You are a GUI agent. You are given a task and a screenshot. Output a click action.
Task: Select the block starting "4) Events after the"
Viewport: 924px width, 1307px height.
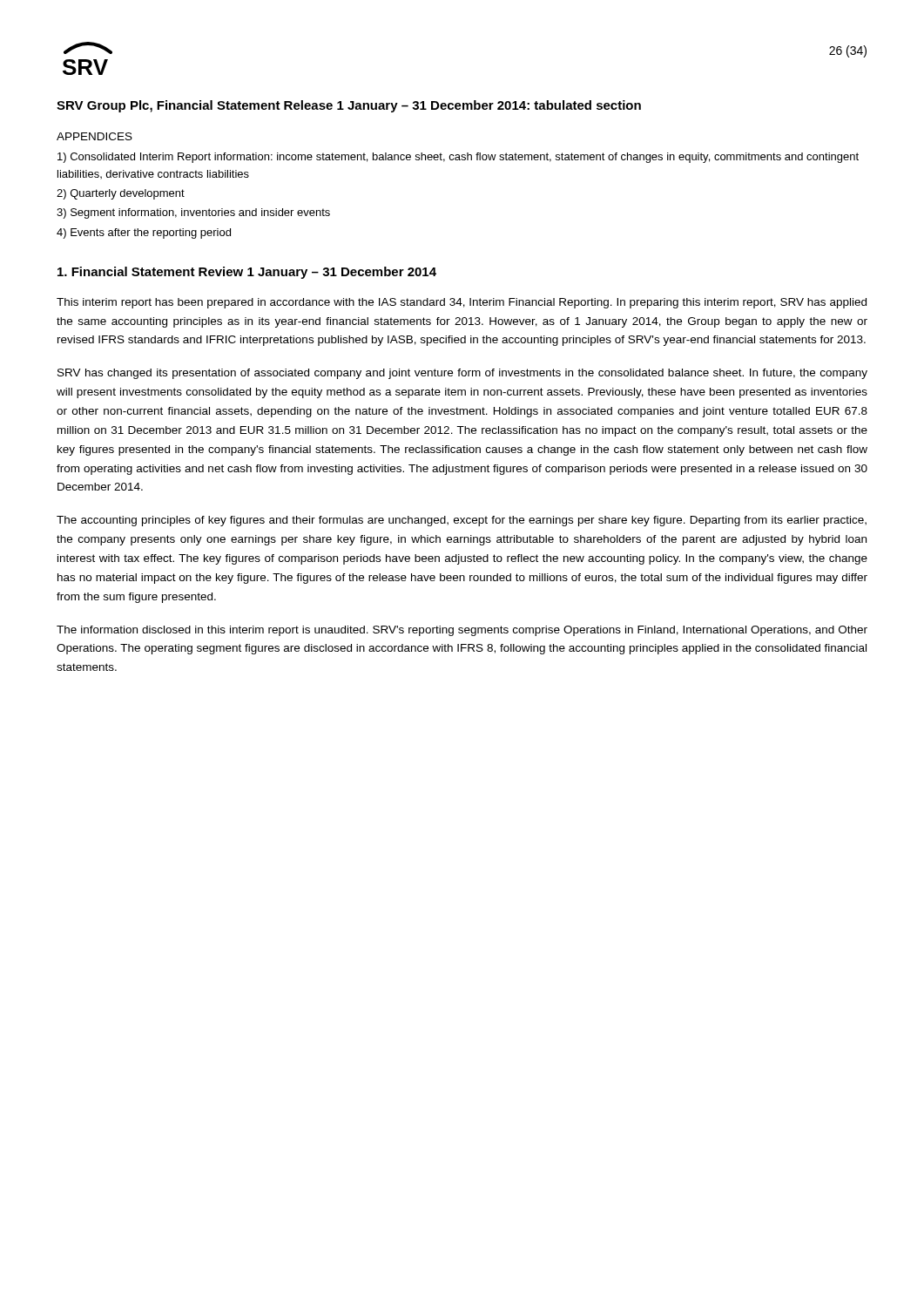(x=144, y=232)
